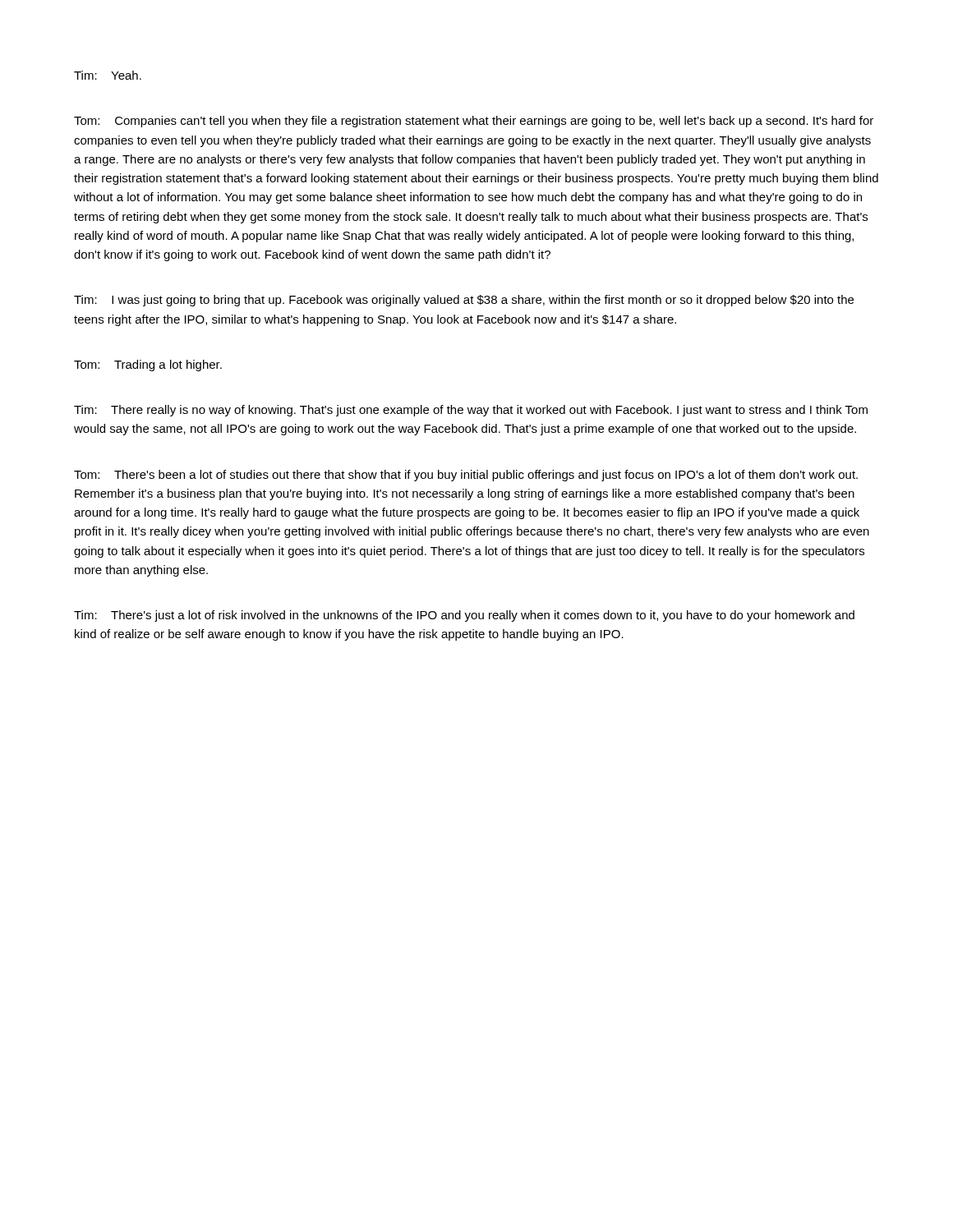The width and height of the screenshot is (953, 1232).
Task: Locate the text block that reads "Tim: There really"
Action: tap(476, 419)
